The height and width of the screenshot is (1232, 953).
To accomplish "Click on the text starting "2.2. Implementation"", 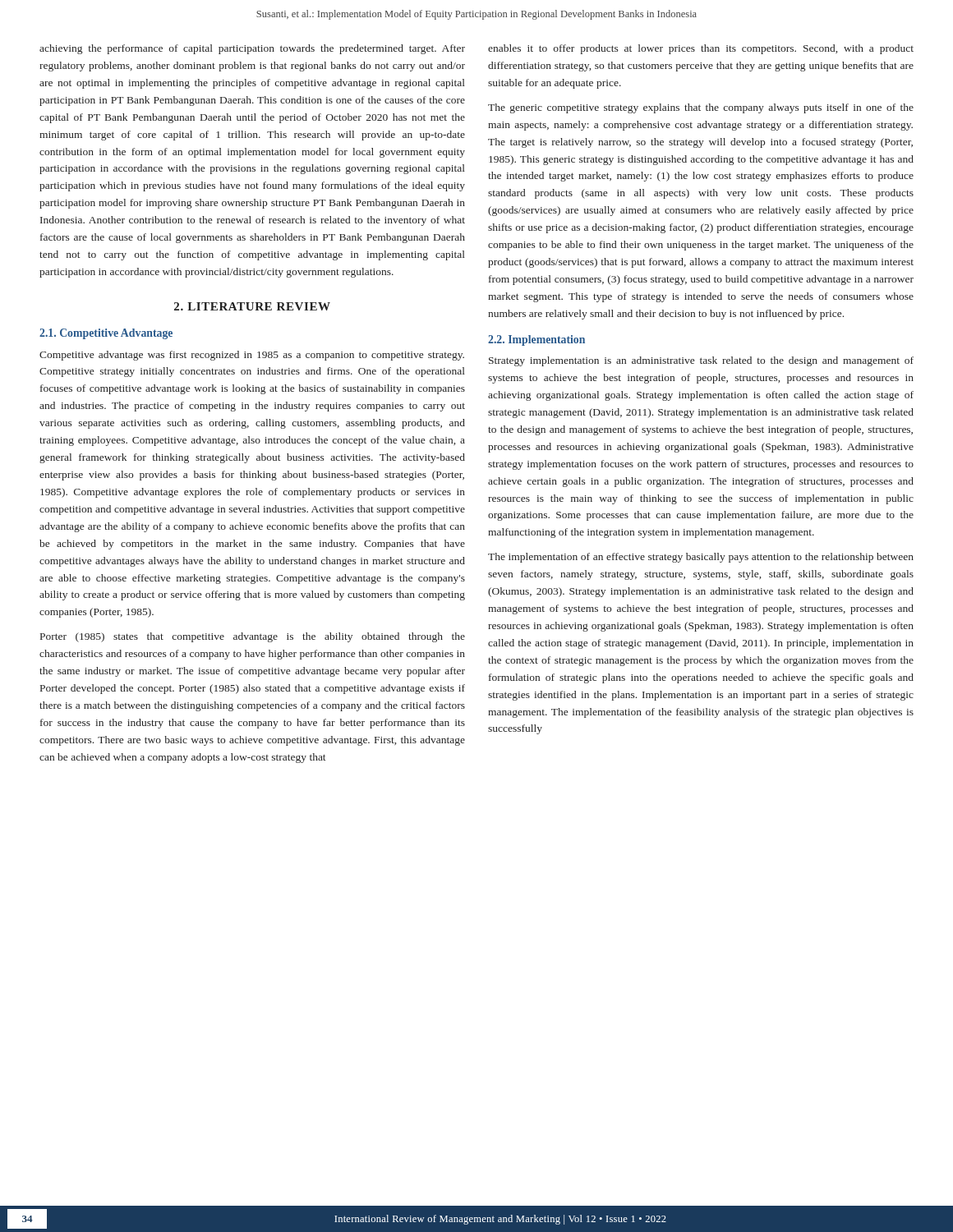I will 537,339.
